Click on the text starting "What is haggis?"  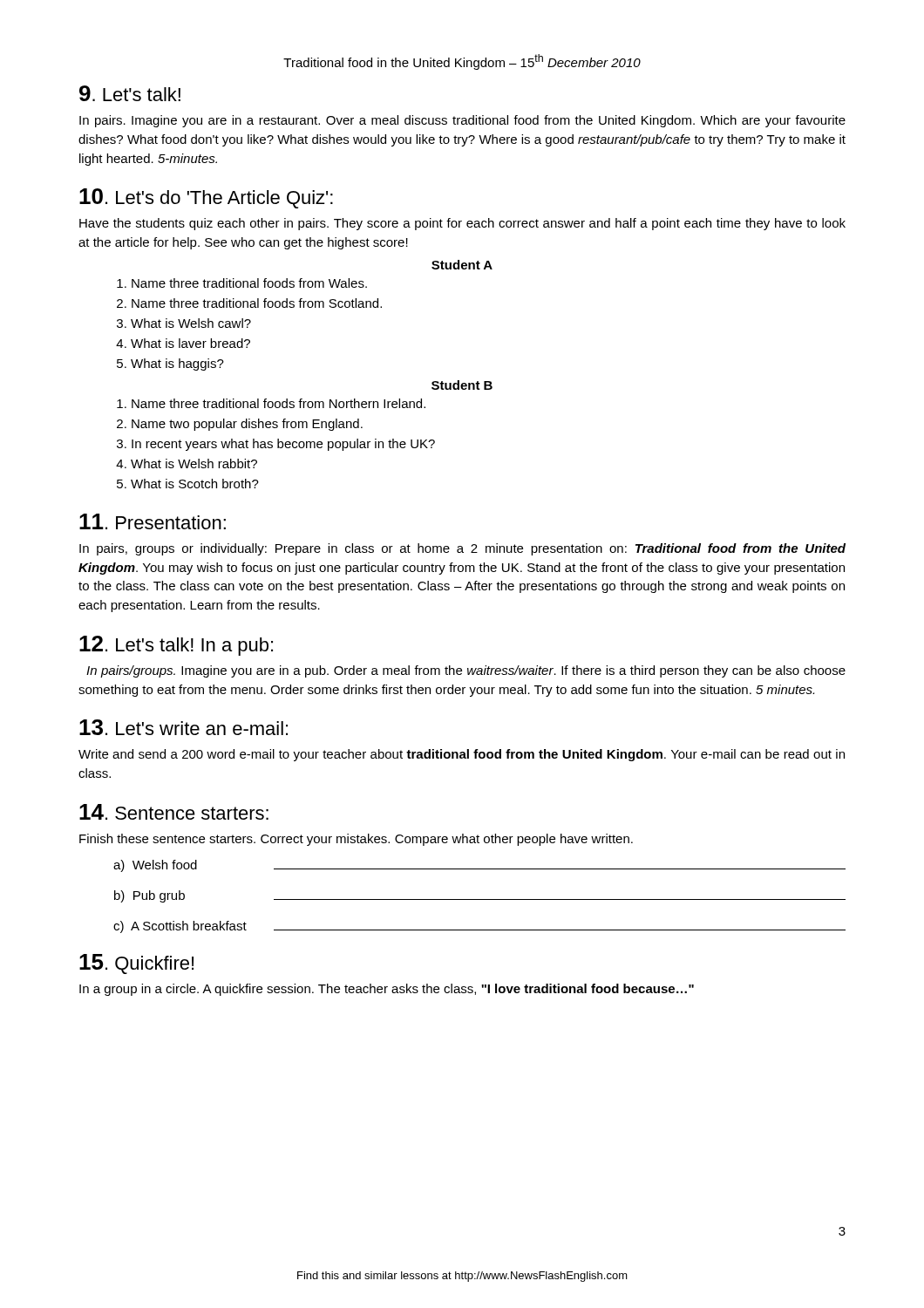click(177, 363)
